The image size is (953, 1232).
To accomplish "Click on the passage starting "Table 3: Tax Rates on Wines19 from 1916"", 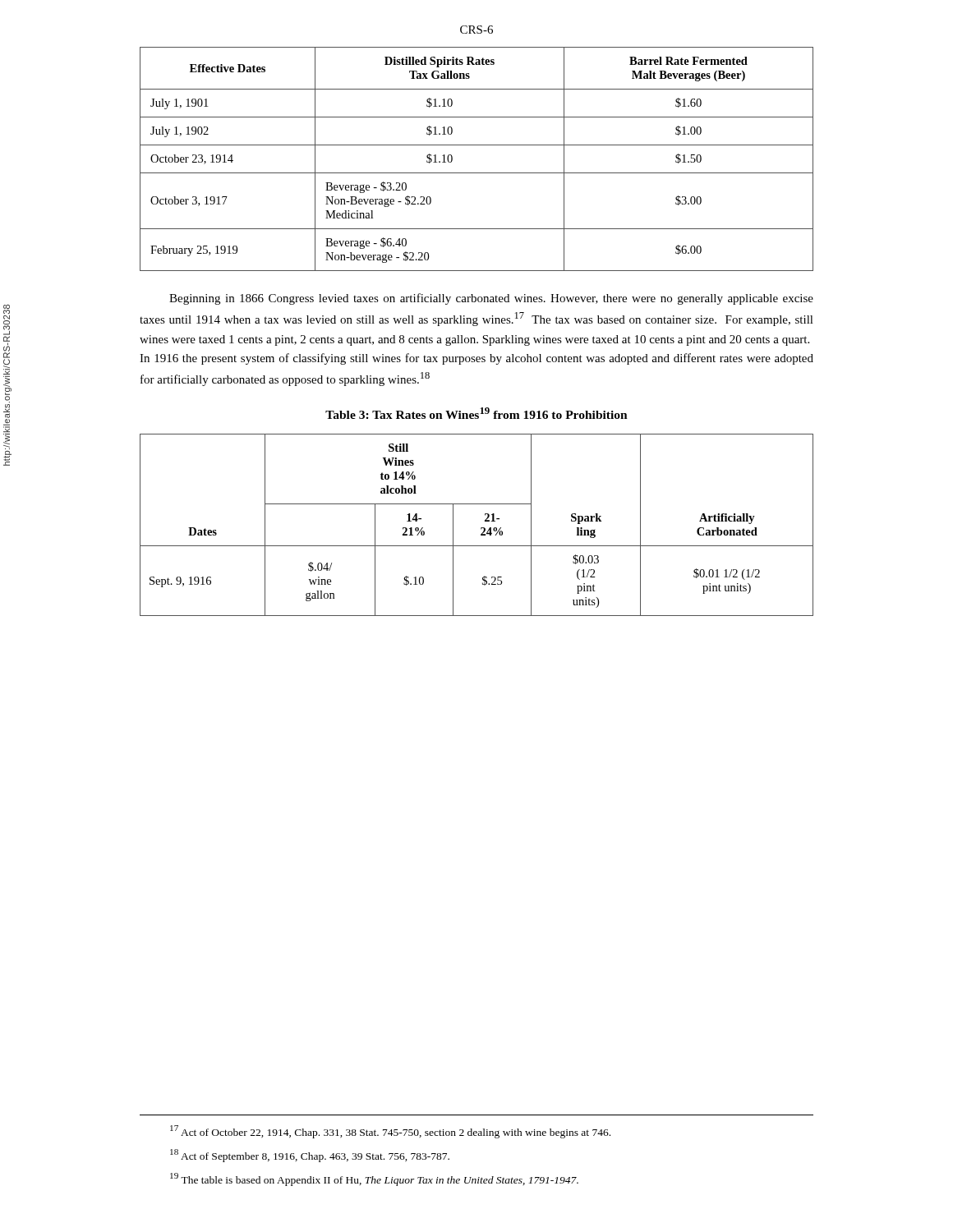I will (476, 413).
